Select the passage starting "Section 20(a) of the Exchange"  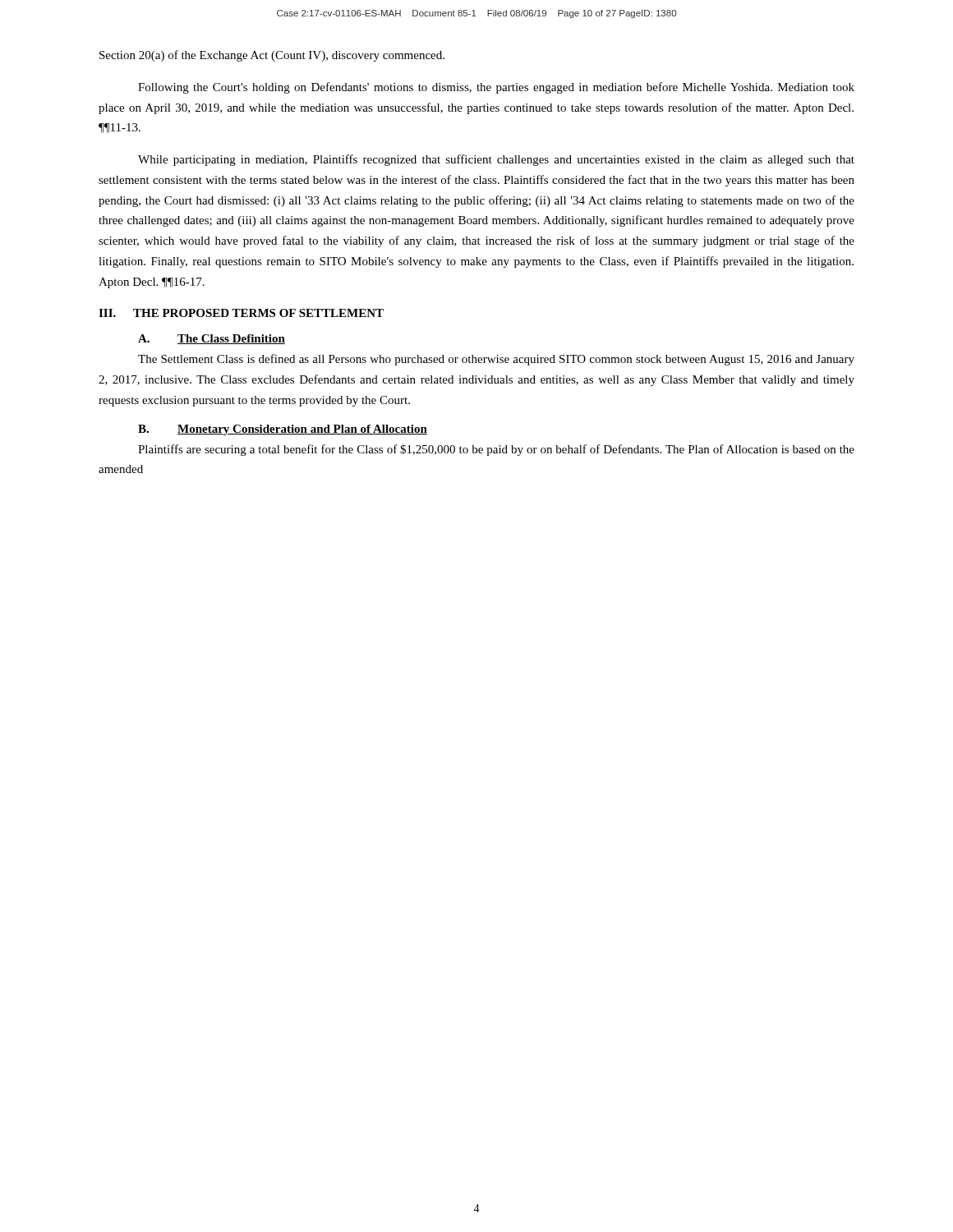tap(272, 55)
